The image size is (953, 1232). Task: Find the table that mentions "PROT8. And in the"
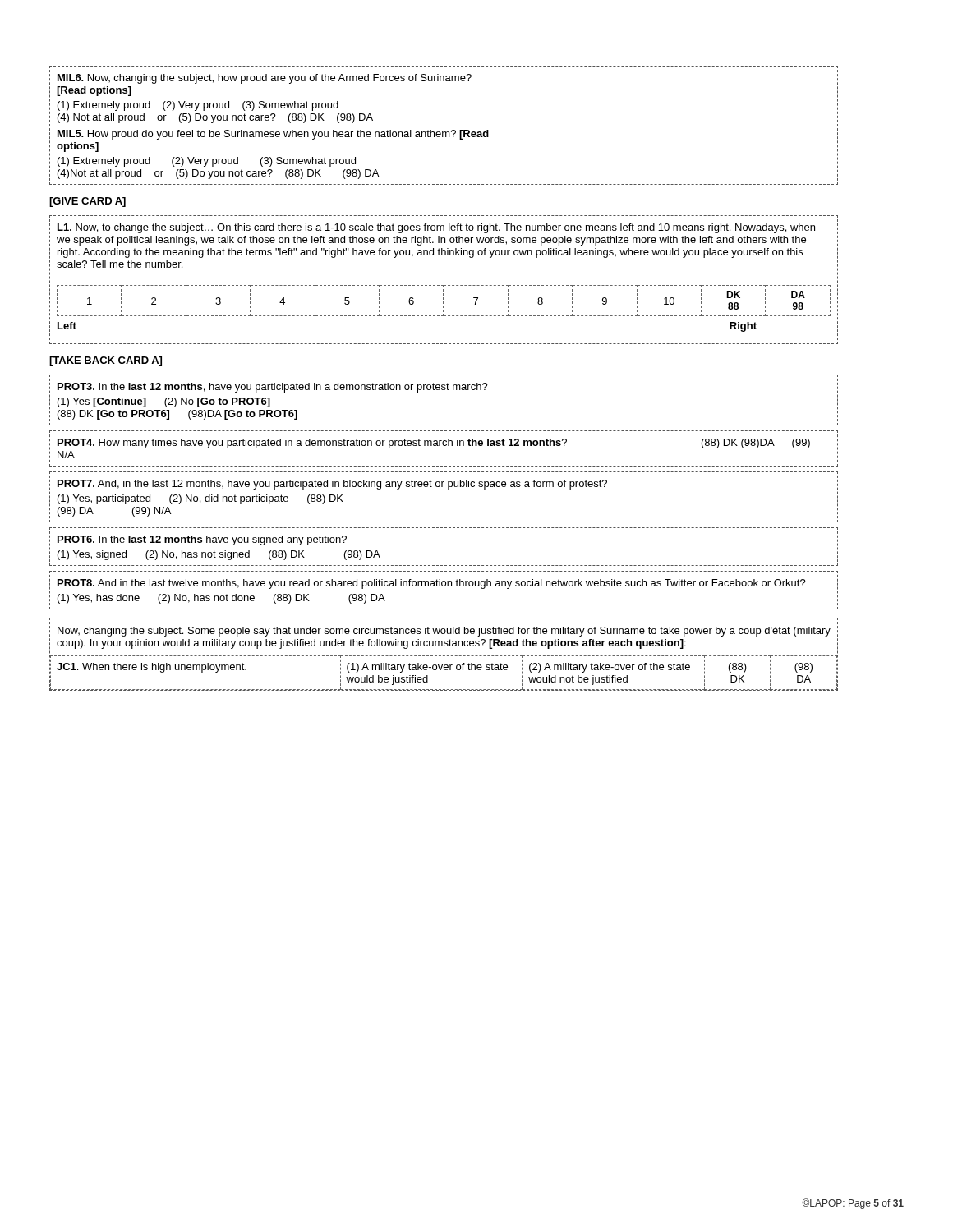click(444, 590)
